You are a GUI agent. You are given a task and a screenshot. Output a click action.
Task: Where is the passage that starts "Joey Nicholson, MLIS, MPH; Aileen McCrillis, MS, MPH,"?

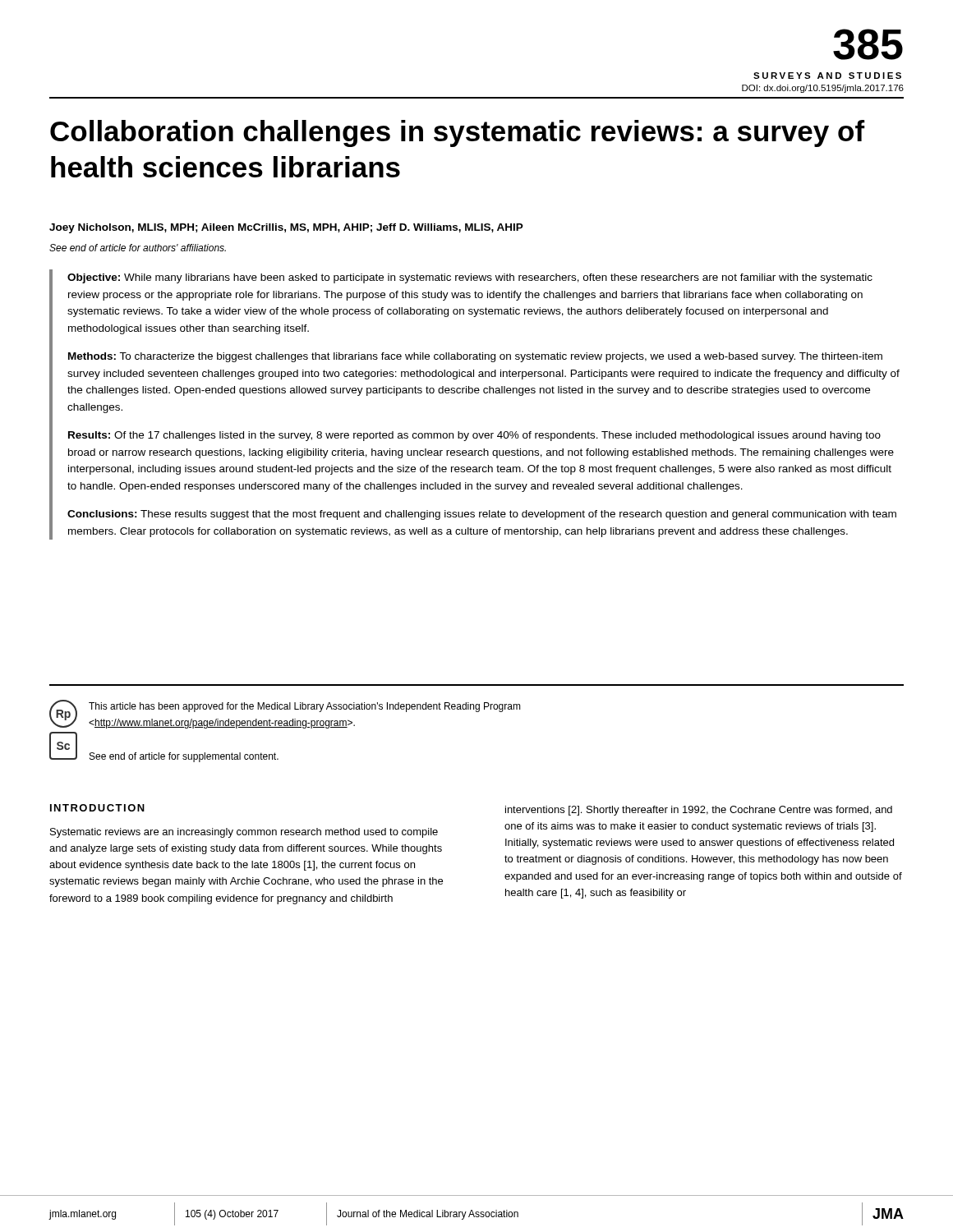(286, 227)
